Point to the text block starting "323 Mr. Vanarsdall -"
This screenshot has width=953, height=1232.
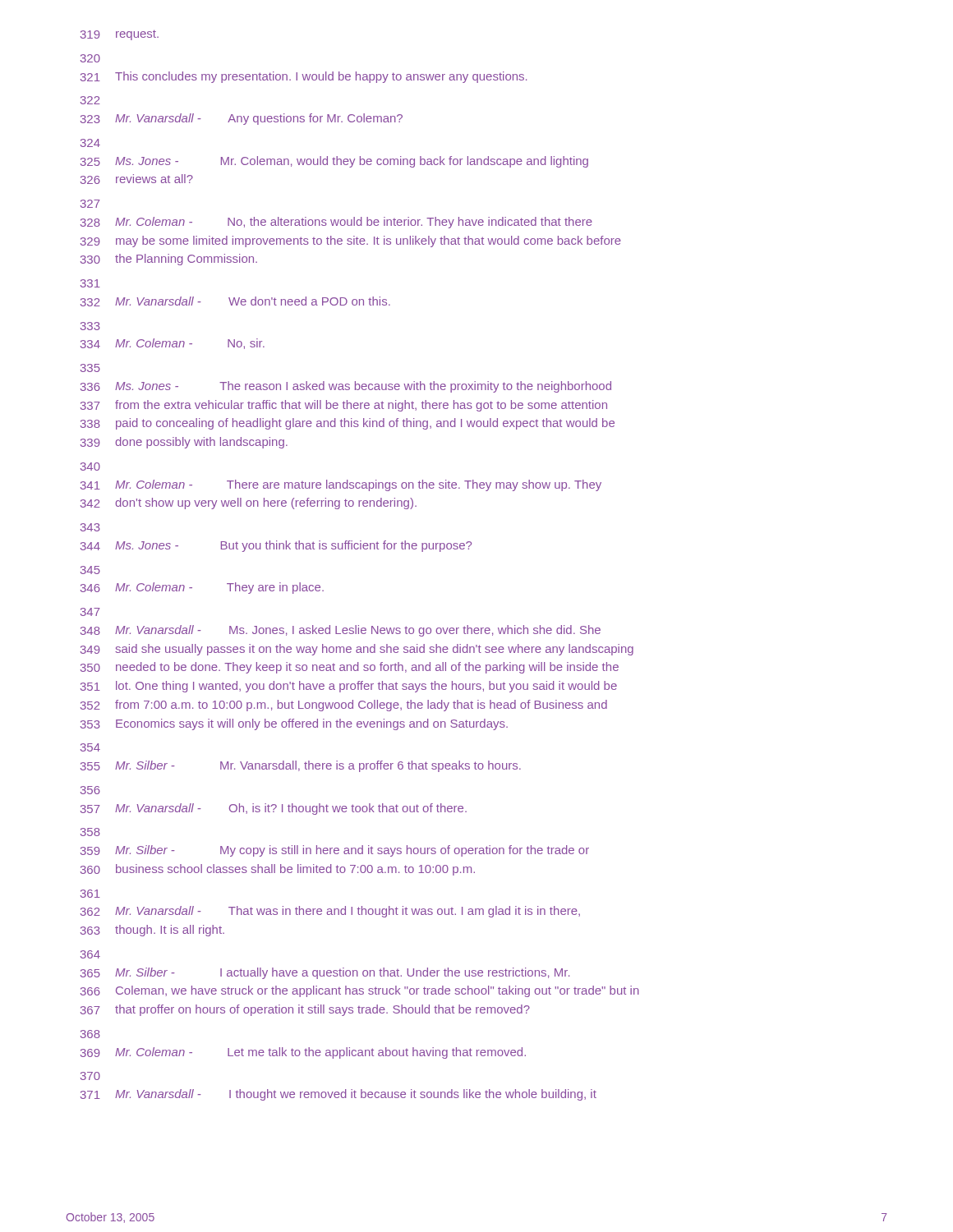[242, 119]
